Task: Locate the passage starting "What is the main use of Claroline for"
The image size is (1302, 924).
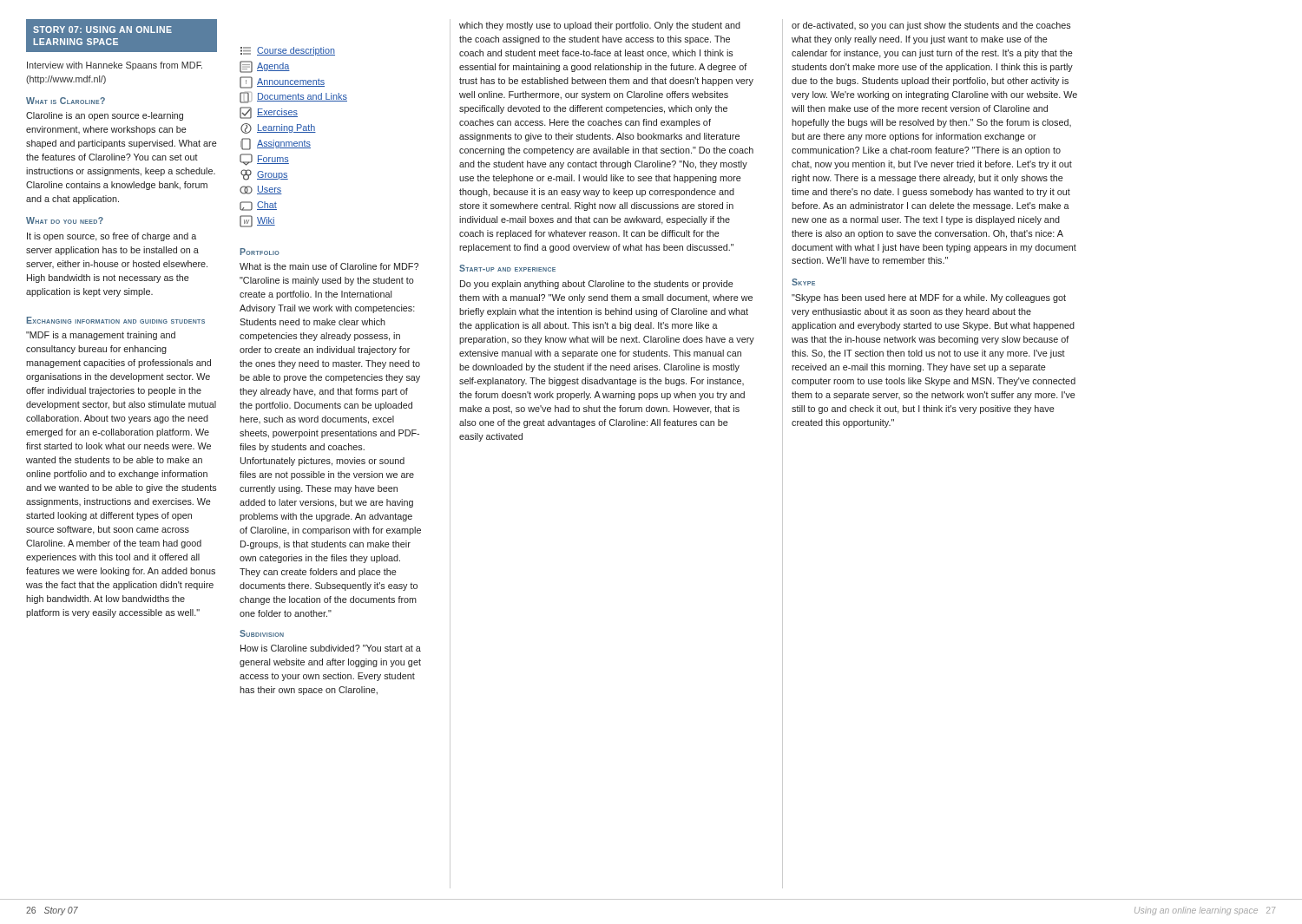Action: [x=330, y=440]
